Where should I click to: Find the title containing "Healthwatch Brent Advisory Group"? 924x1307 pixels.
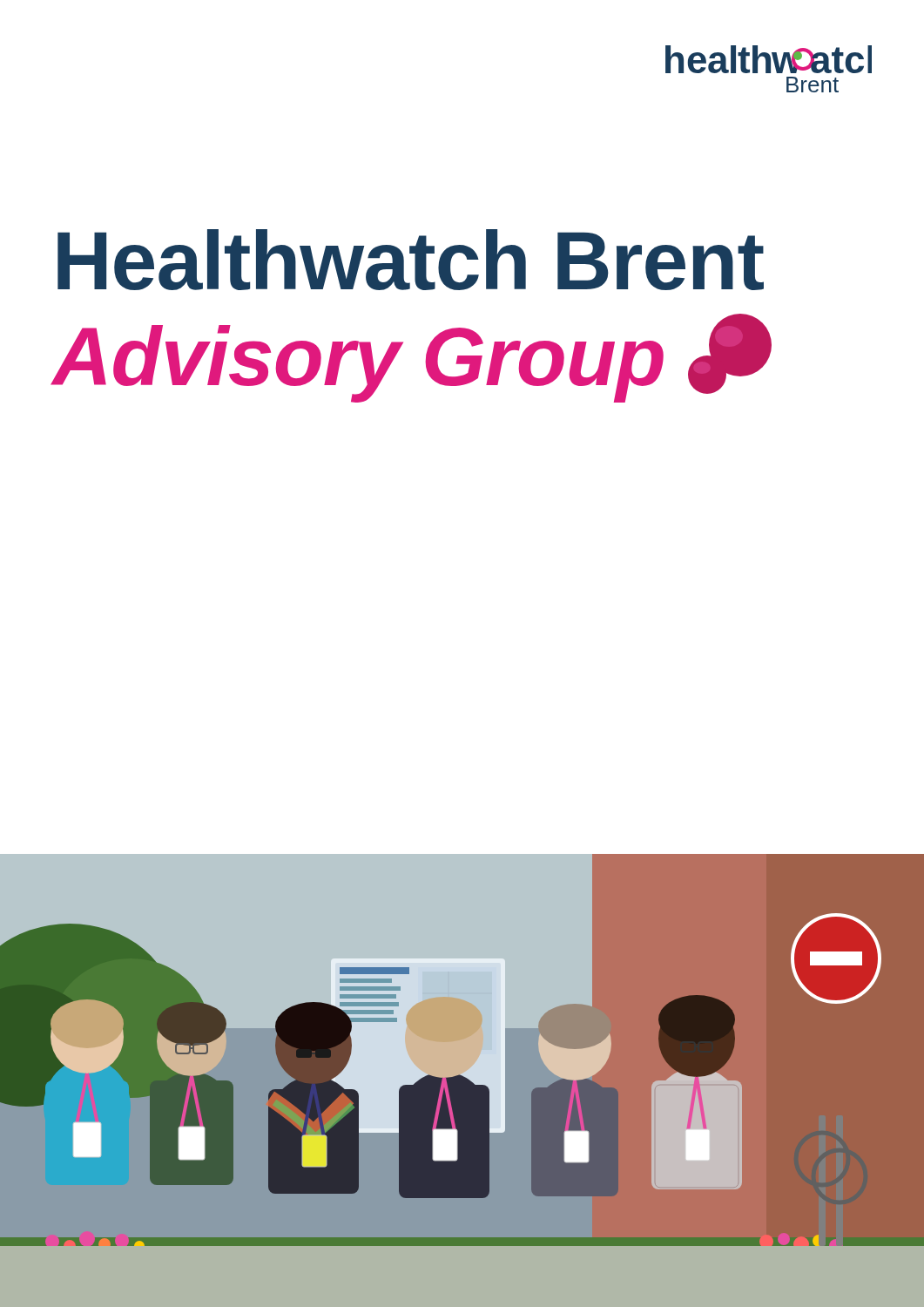click(x=462, y=310)
